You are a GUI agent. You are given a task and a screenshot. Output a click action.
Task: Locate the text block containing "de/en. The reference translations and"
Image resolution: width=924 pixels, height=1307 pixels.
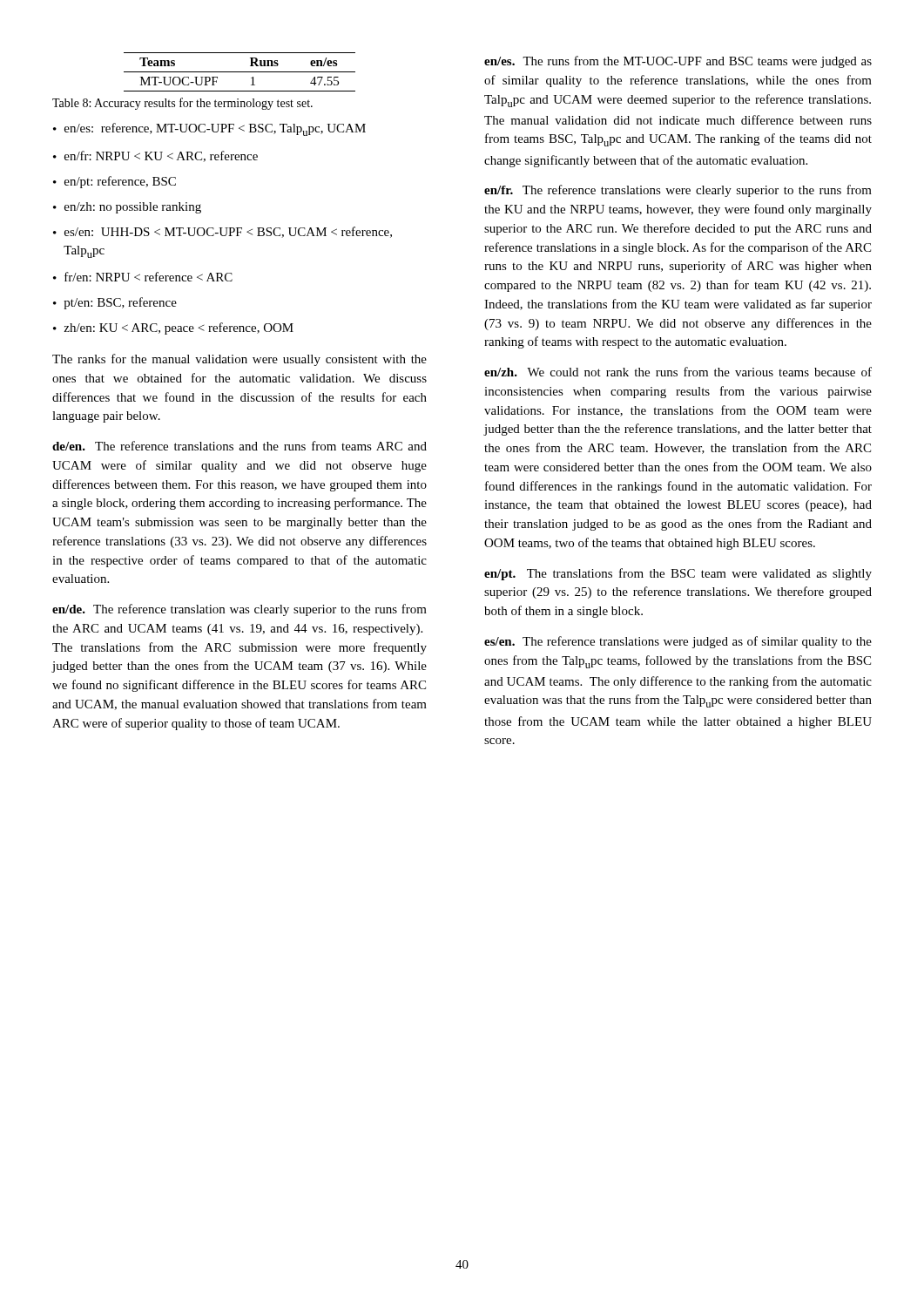(x=240, y=512)
